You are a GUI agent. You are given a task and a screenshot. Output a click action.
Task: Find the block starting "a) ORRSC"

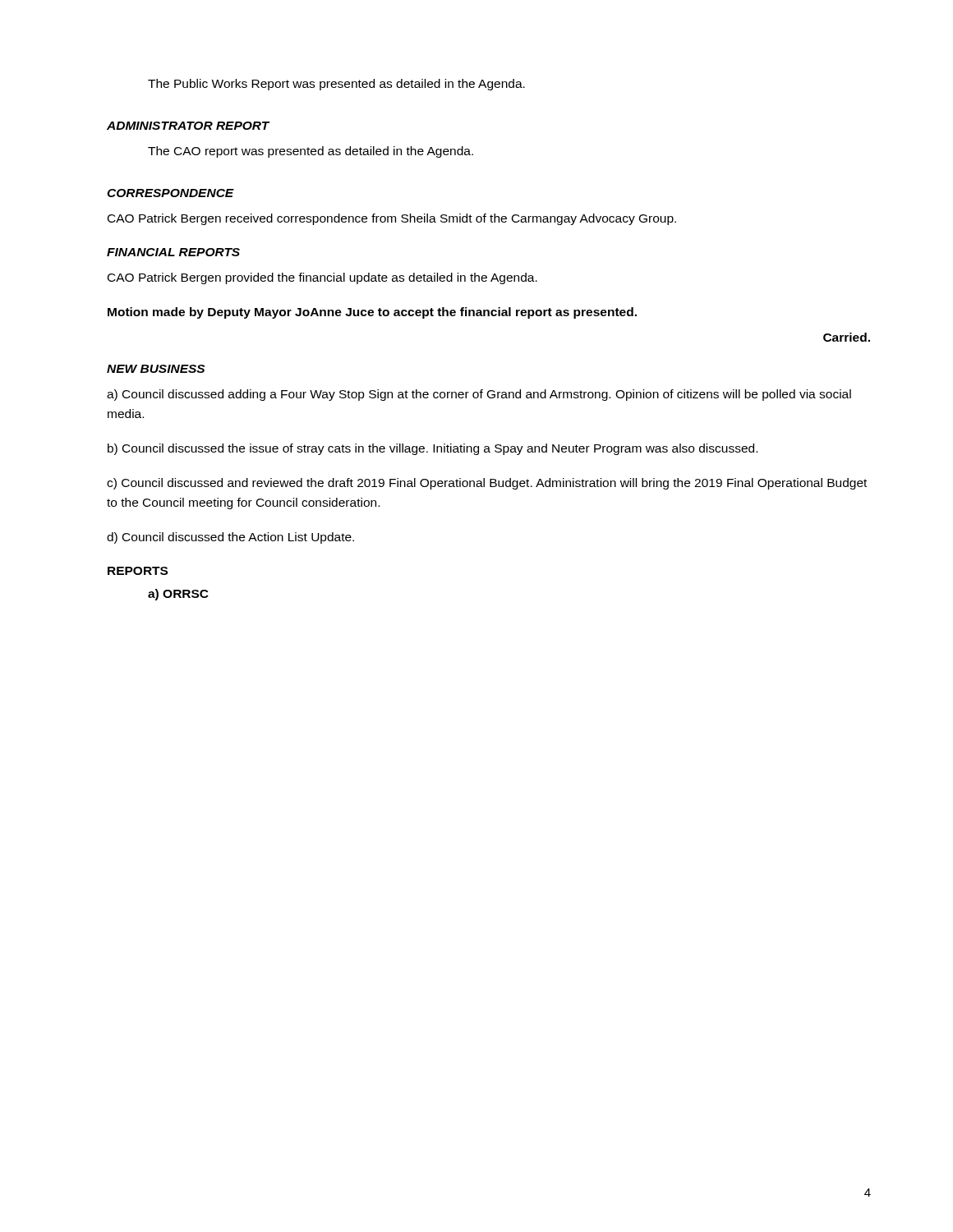click(x=178, y=594)
